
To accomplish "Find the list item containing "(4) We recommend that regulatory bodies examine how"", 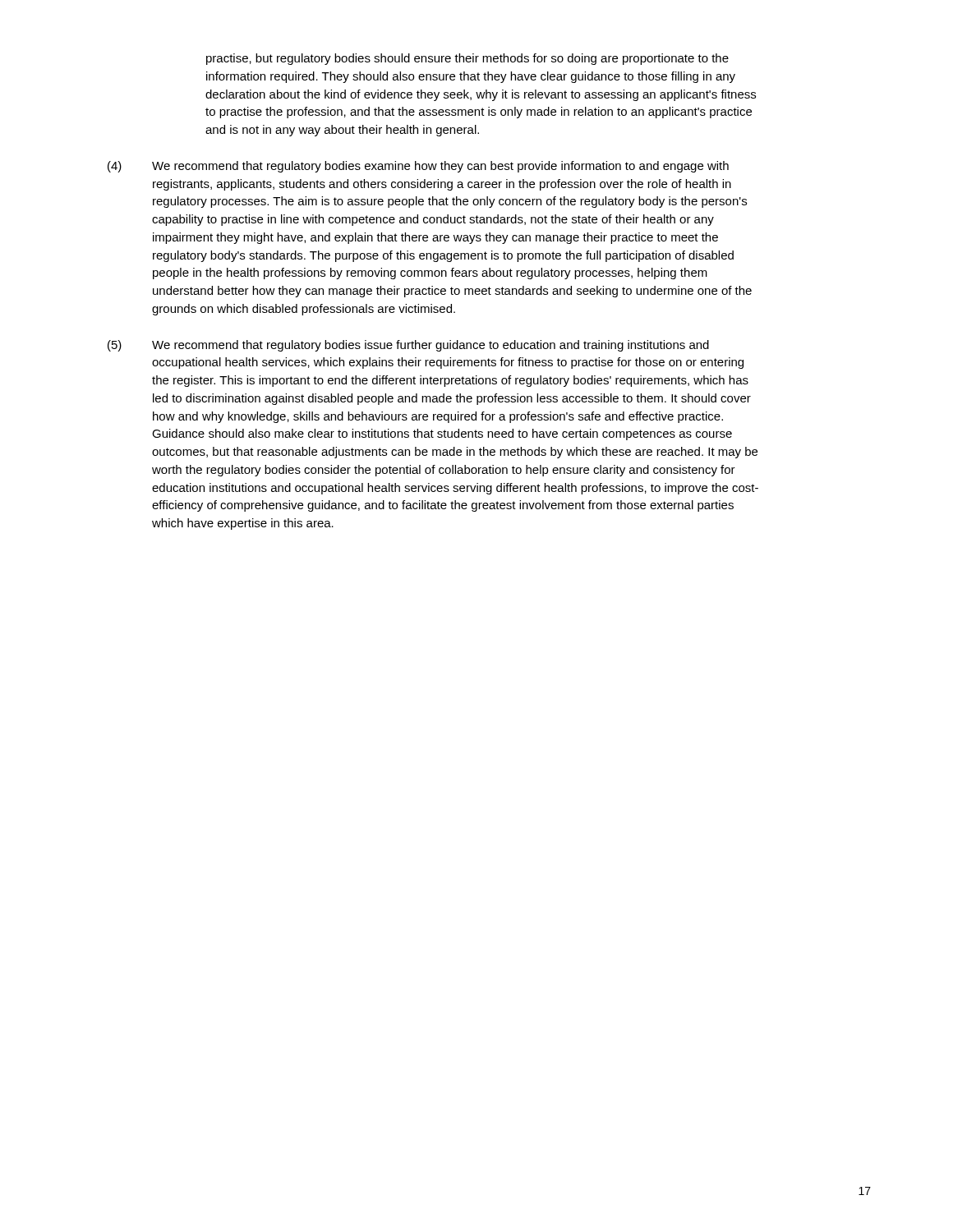I will [435, 237].
